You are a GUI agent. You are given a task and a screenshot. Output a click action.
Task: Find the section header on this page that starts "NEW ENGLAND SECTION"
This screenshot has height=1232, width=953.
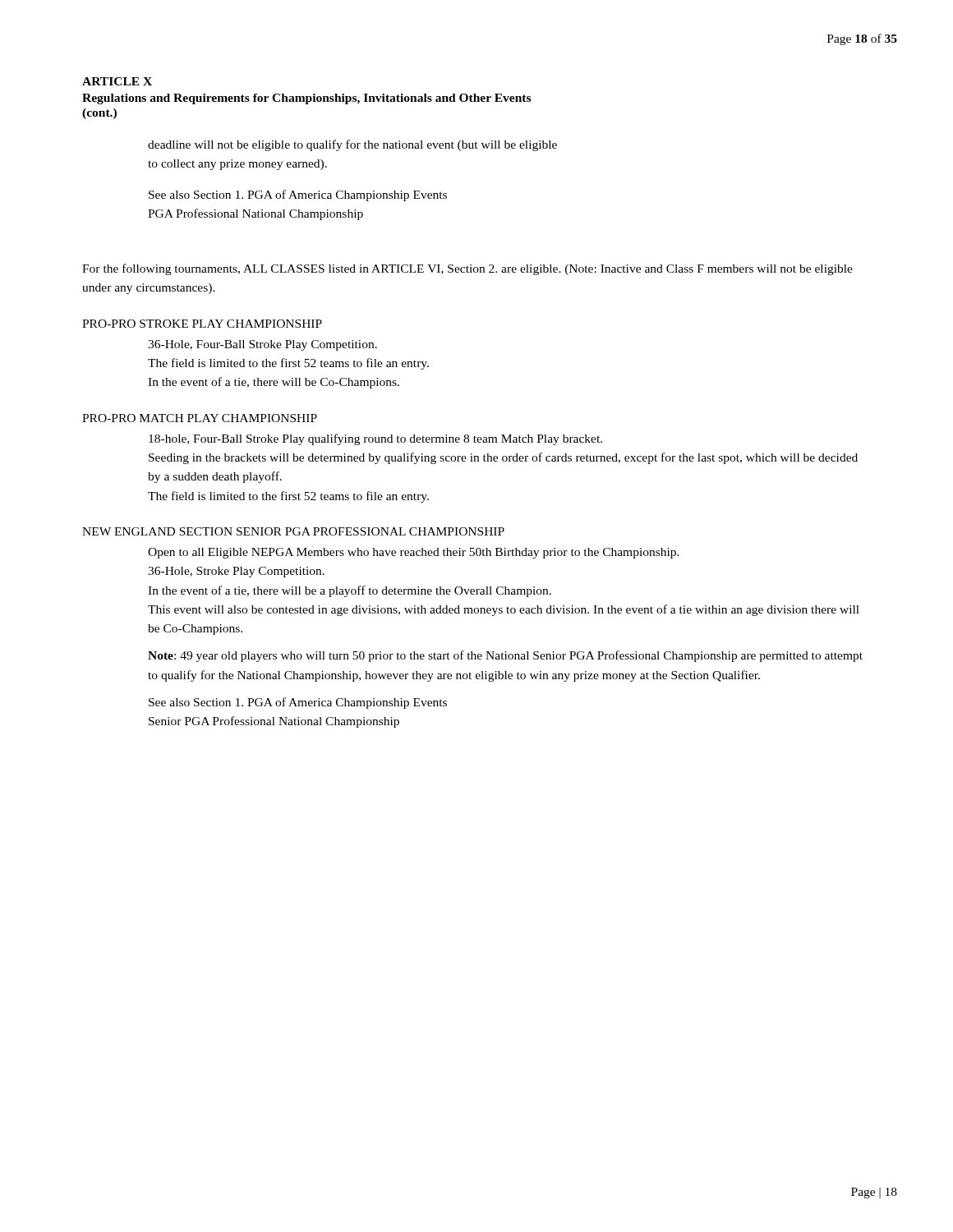coord(293,531)
